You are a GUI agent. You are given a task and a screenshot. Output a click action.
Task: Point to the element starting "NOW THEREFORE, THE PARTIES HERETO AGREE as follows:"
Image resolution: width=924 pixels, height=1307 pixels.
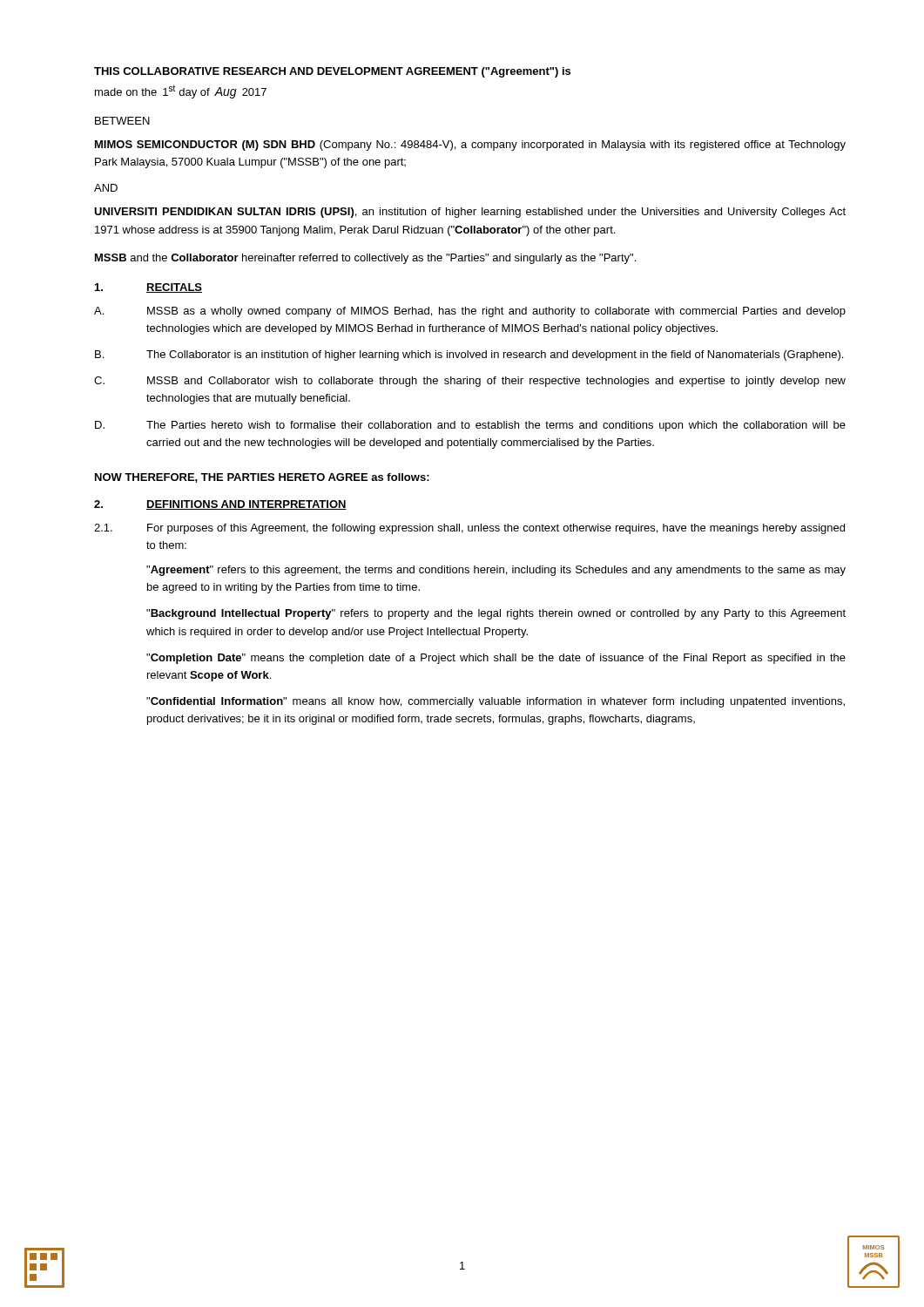[x=262, y=477]
